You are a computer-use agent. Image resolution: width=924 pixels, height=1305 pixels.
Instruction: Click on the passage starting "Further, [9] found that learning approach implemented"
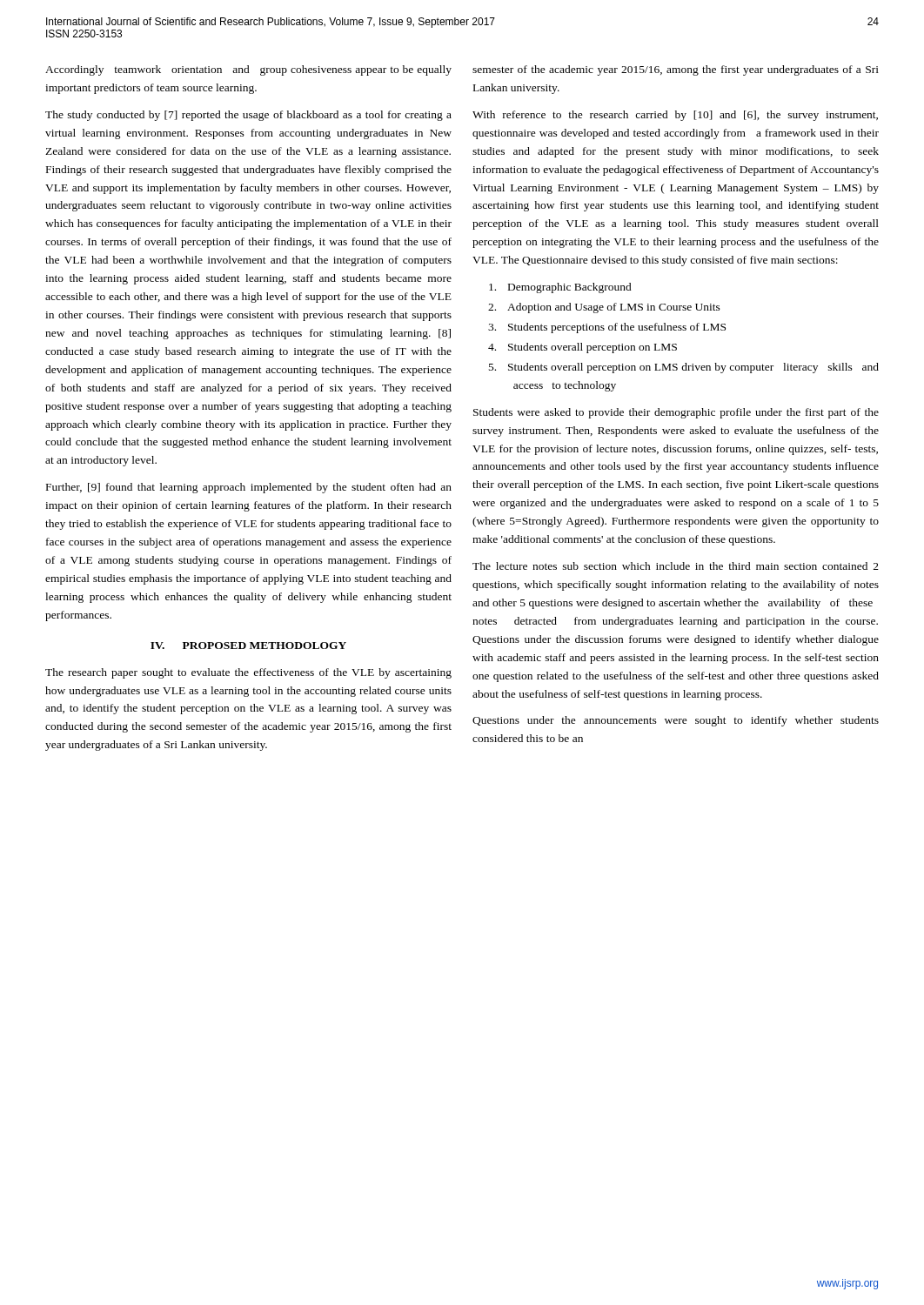pyautogui.click(x=248, y=552)
